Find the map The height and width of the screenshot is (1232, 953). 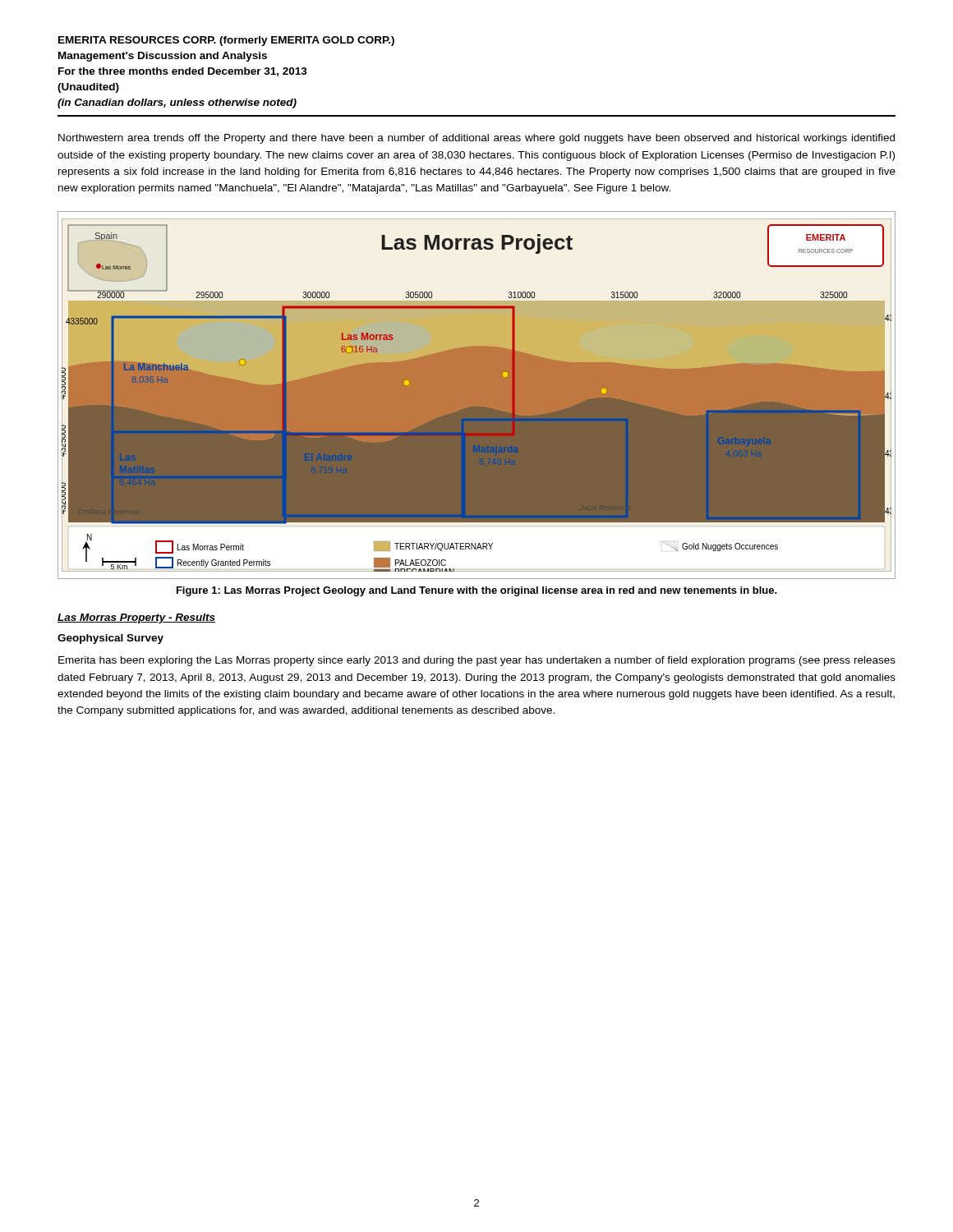click(476, 395)
